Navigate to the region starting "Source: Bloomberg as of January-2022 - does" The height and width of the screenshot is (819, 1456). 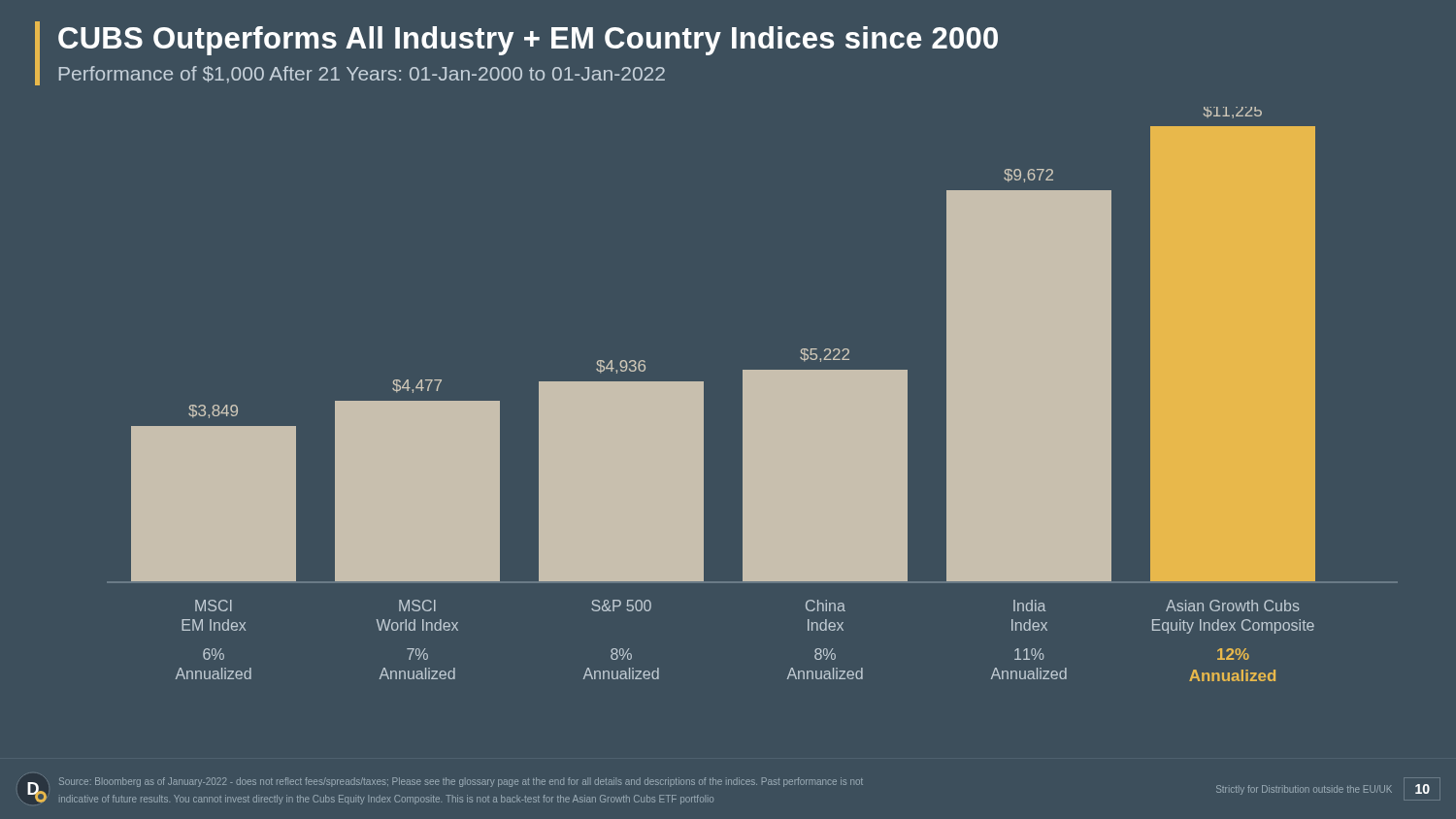(x=461, y=790)
